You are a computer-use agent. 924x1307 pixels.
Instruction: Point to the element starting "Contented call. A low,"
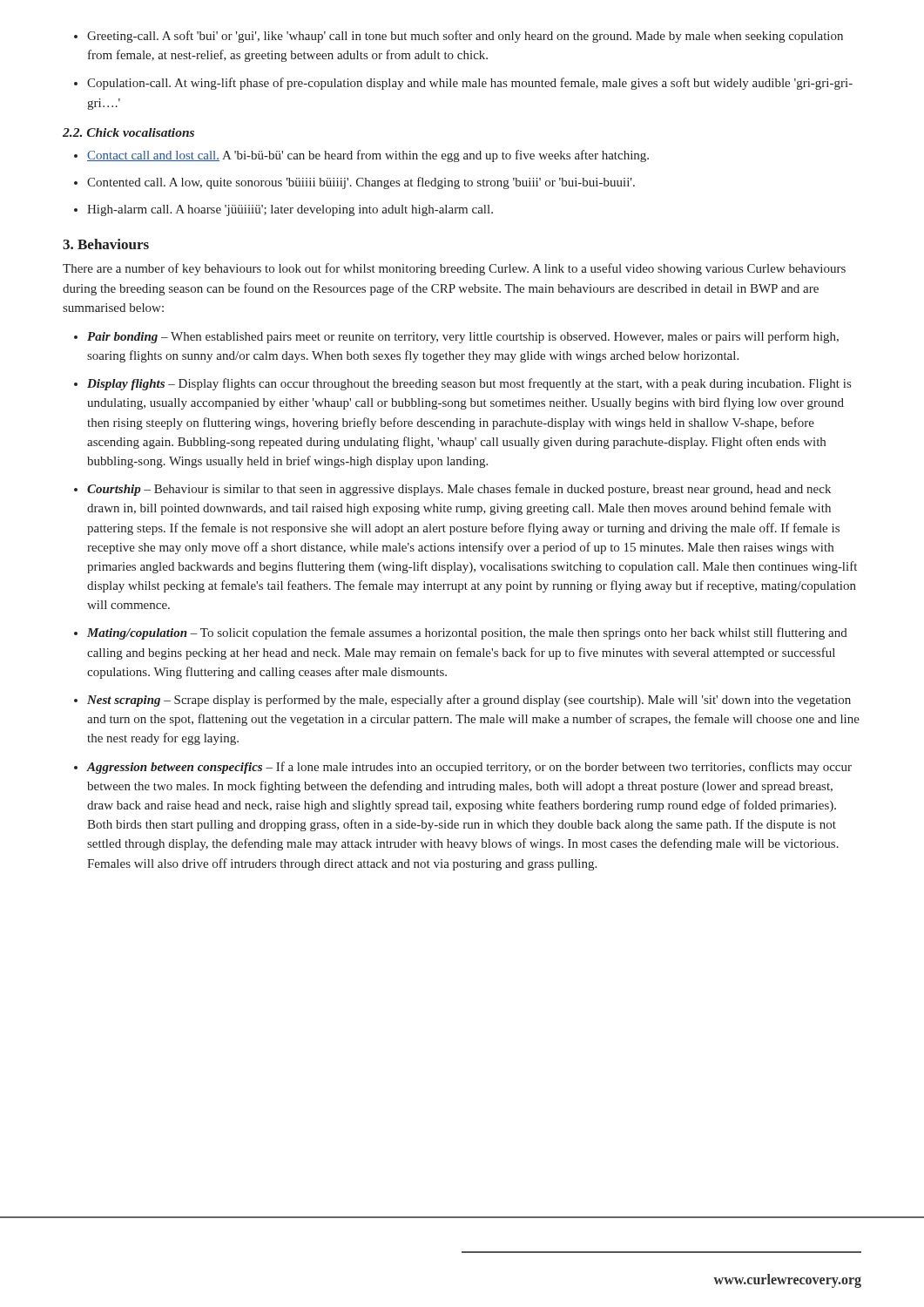[x=474, y=182]
